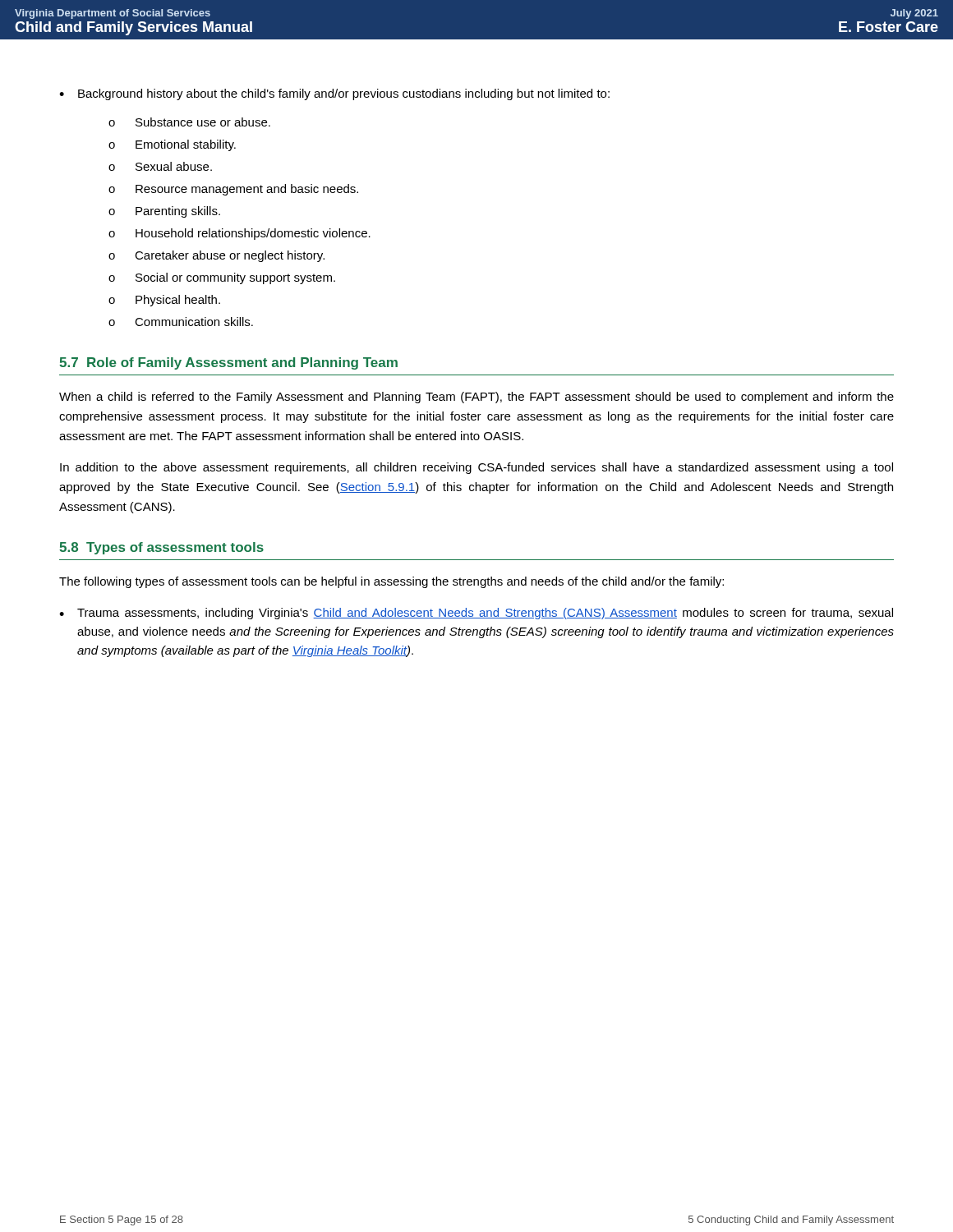Click on the text block containing "When a child"
The height and width of the screenshot is (1232, 953).
pyautogui.click(x=476, y=416)
